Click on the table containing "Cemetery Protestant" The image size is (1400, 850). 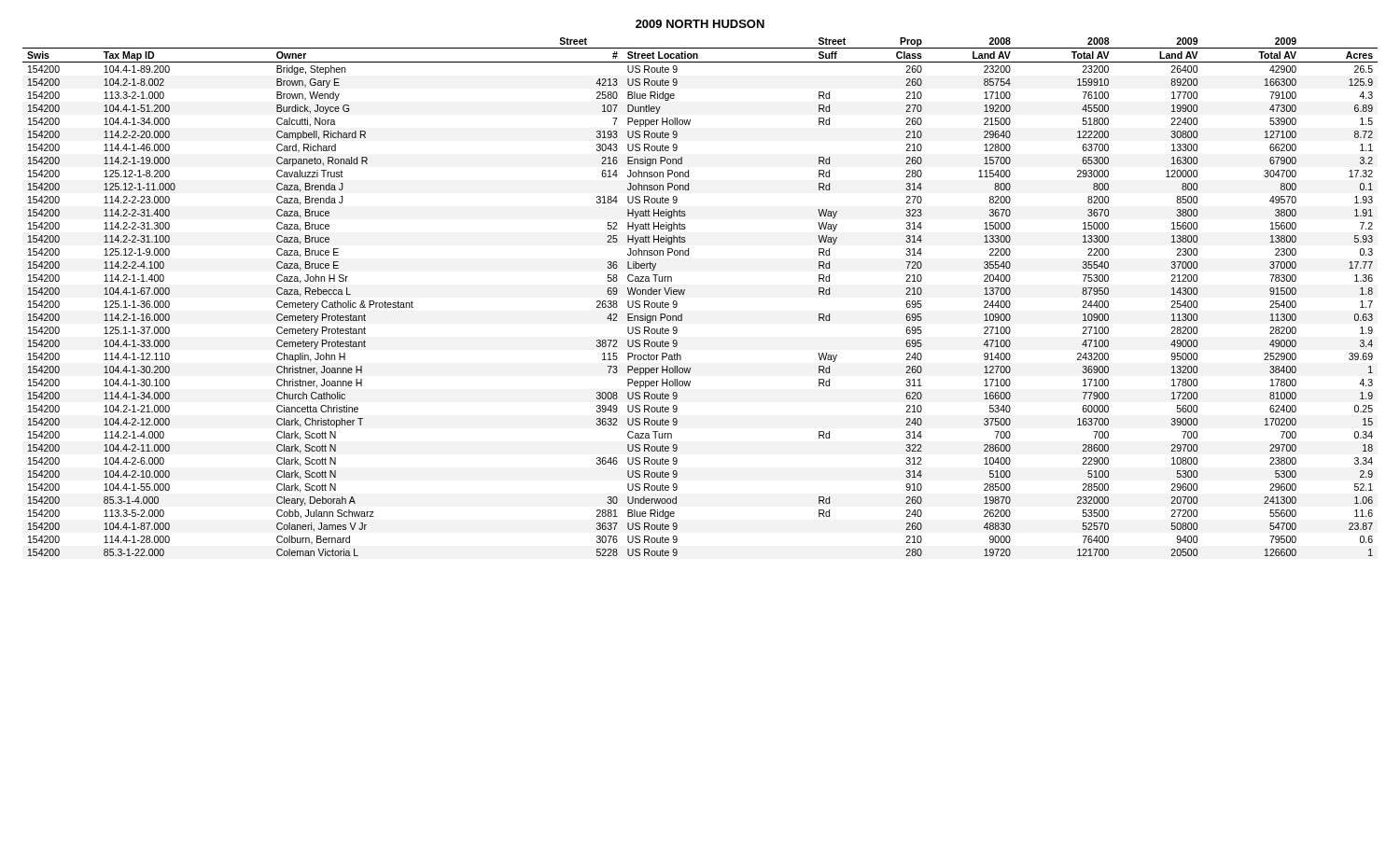pos(700,297)
